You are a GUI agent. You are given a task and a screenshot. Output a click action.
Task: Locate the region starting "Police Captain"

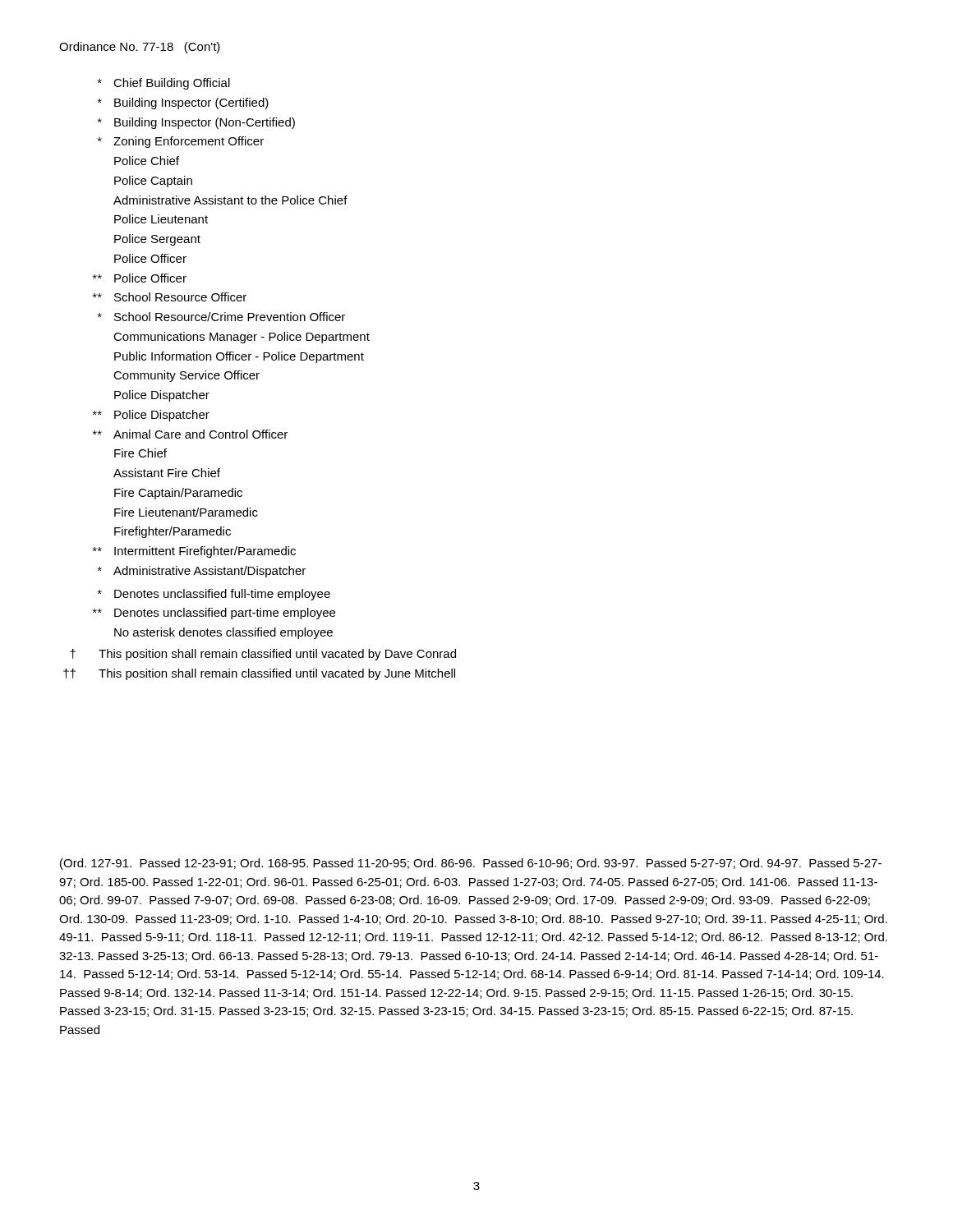pyautogui.click(x=153, y=180)
